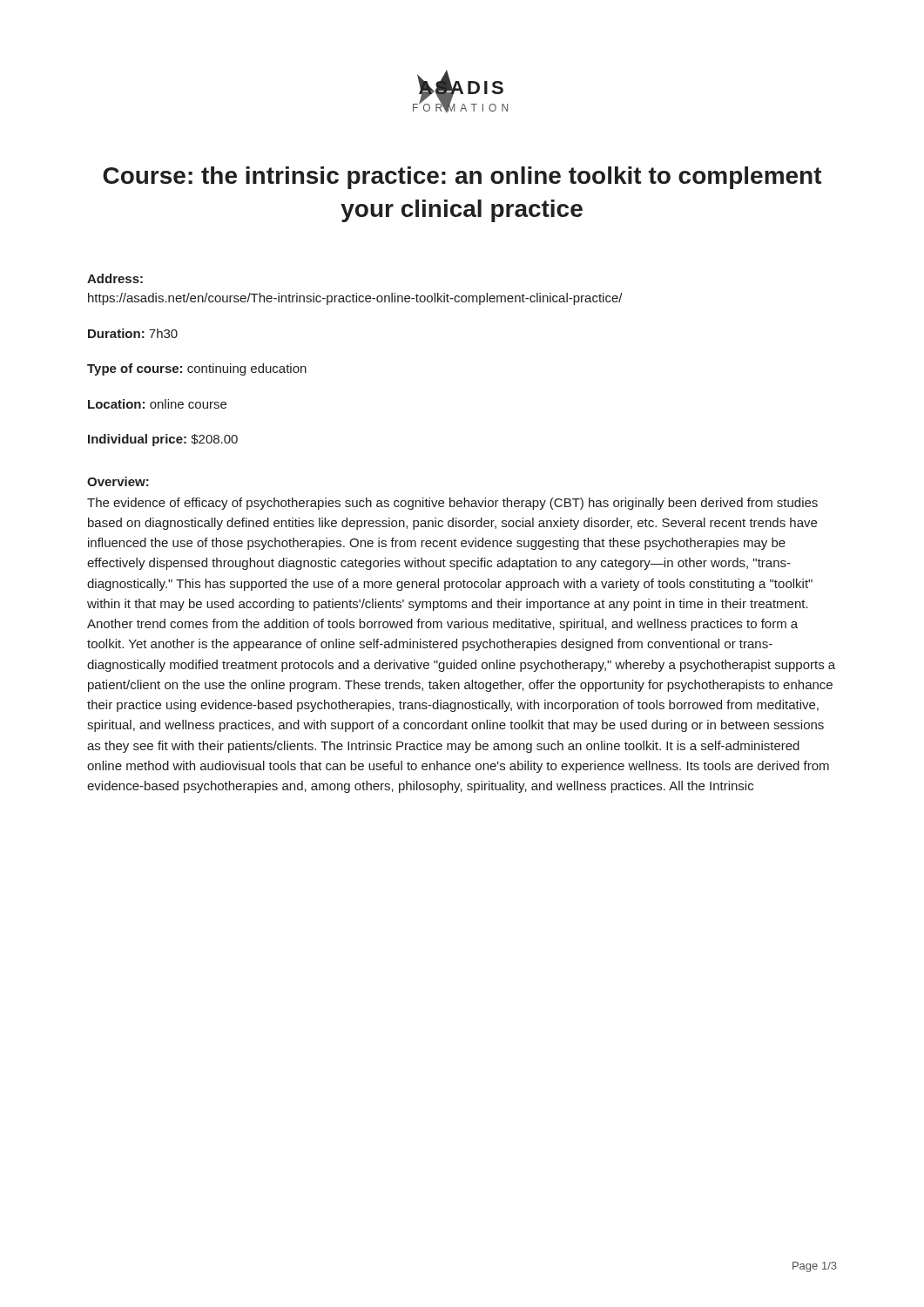The width and height of the screenshot is (924, 1307).
Task: Find the logo
Action: [462, 93]
